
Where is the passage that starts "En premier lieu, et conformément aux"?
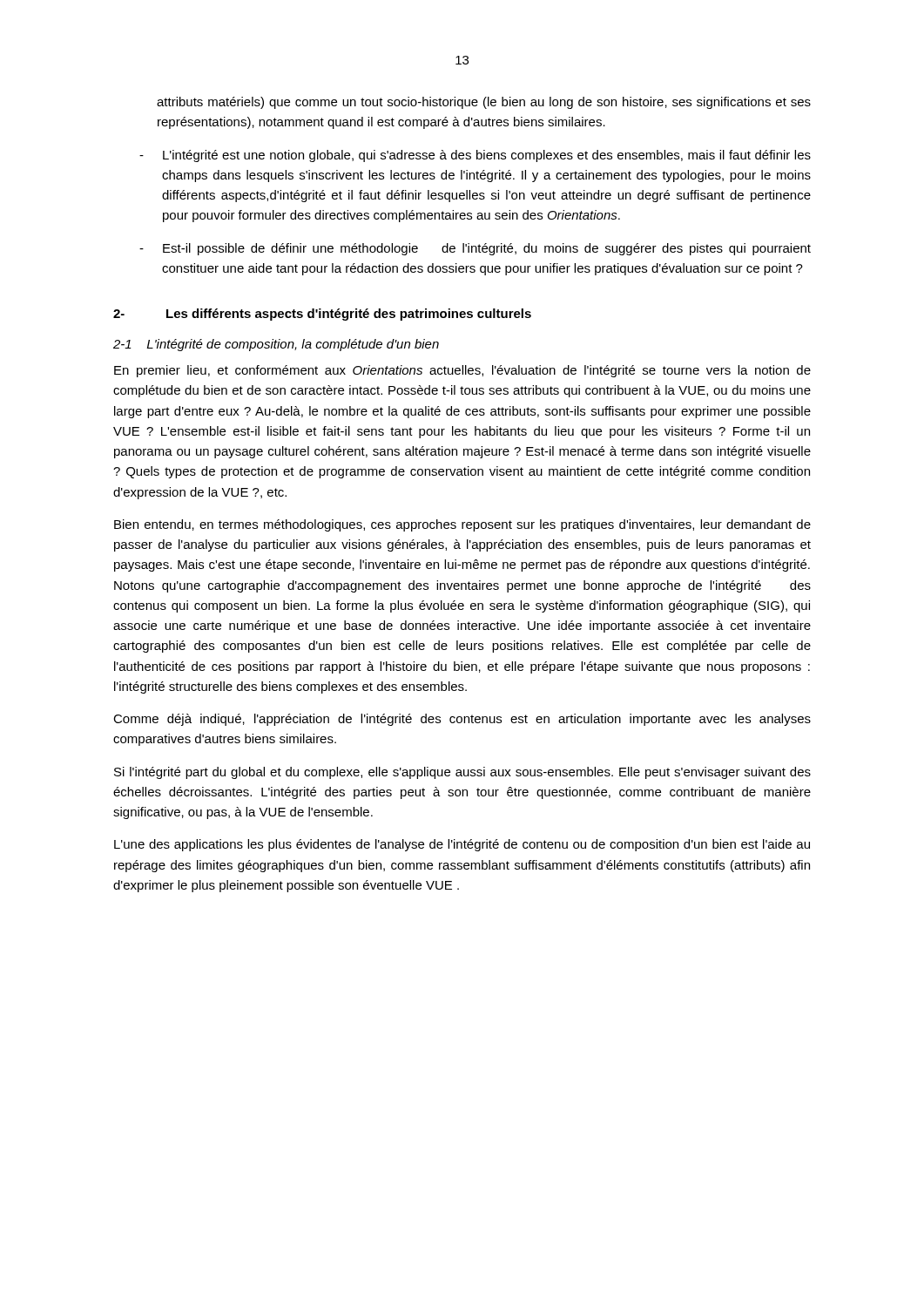462,431
